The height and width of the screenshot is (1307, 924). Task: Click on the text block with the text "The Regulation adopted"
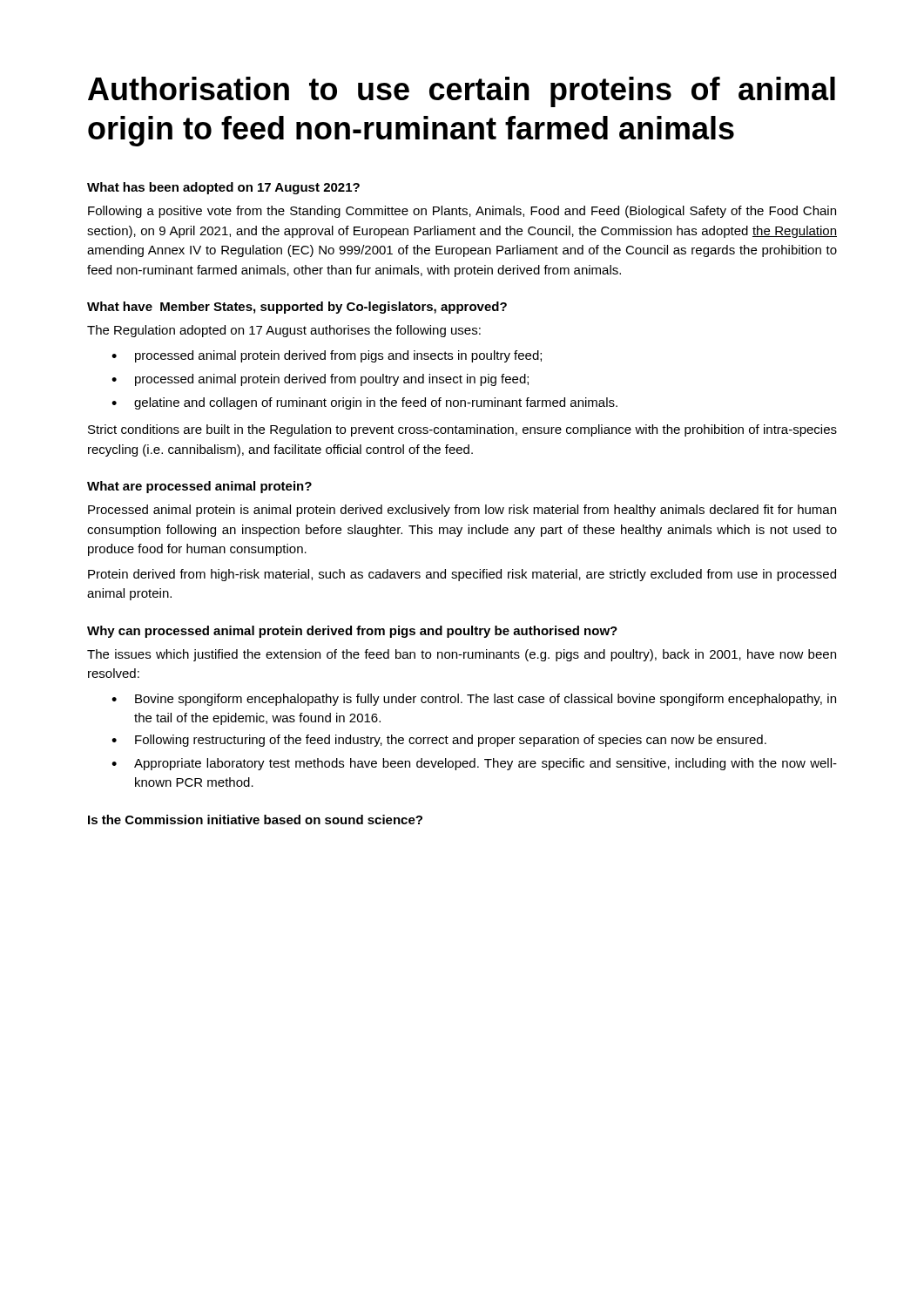tap(284, 330)
